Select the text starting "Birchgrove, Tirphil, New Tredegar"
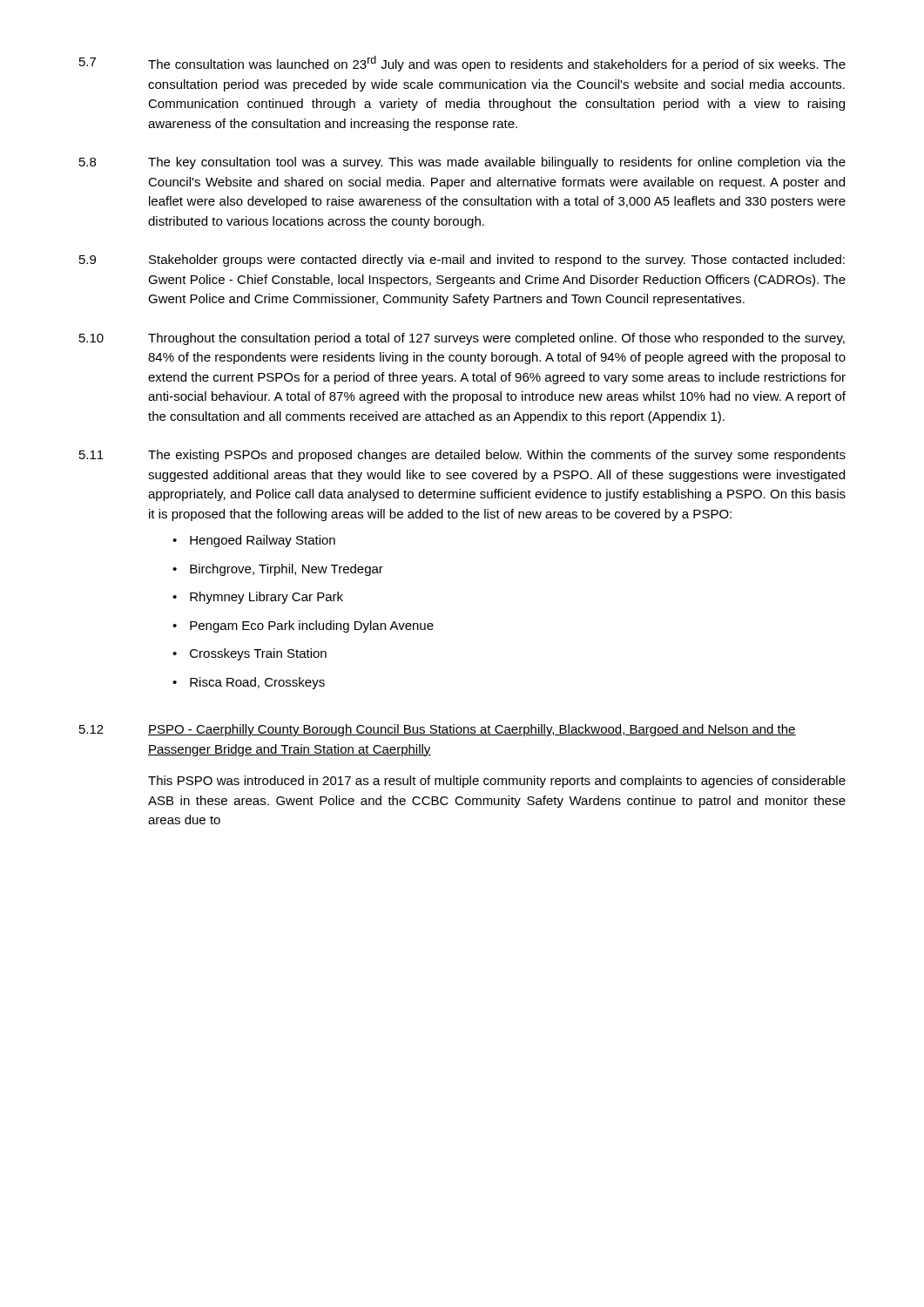 click(286, 568)
